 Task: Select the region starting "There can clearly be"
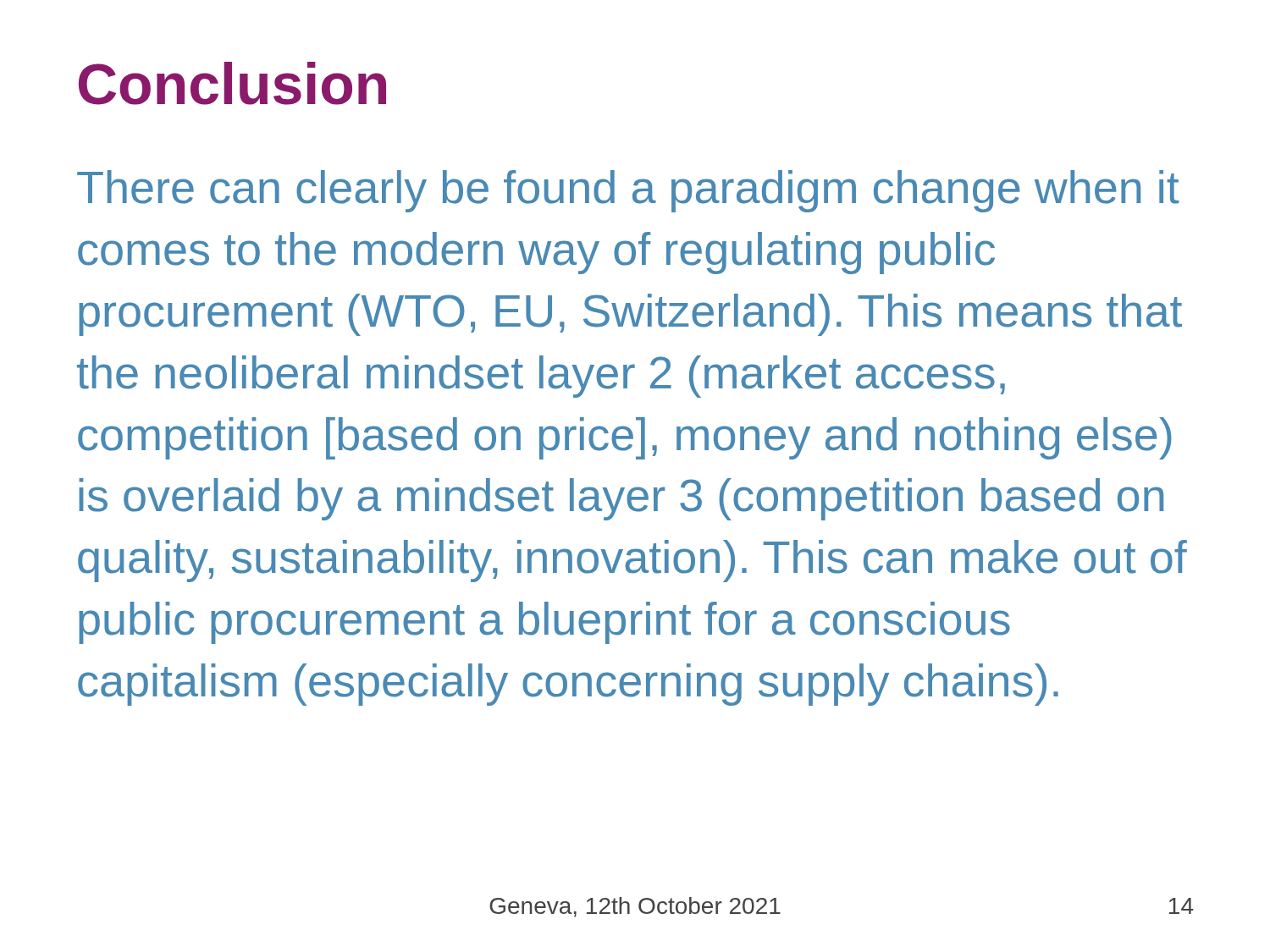tap(635, 434)
